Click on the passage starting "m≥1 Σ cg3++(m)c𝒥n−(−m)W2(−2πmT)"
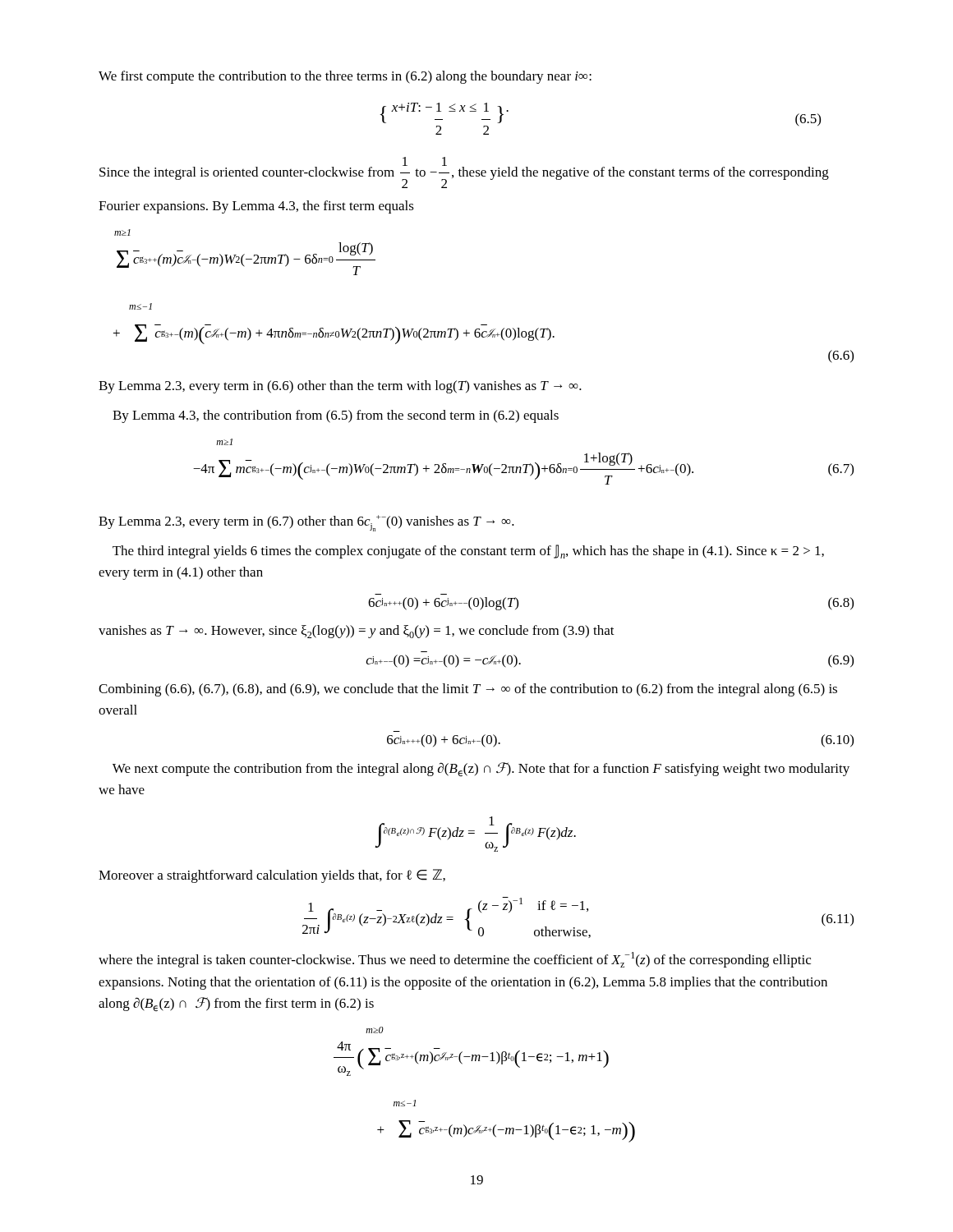The image size is (953, 1232). (x=122, y=232)
